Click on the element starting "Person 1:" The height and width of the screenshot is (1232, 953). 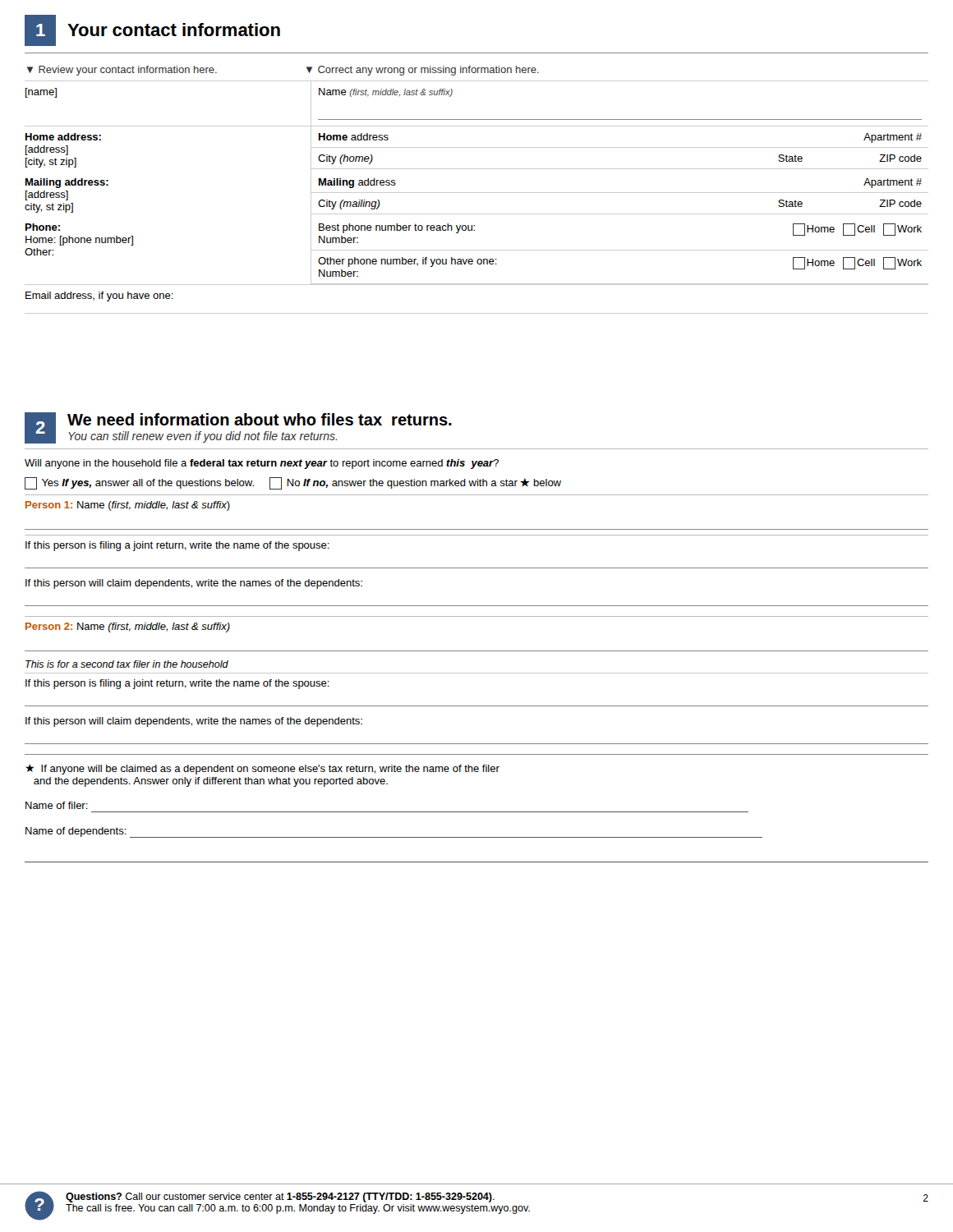[49, 505]
